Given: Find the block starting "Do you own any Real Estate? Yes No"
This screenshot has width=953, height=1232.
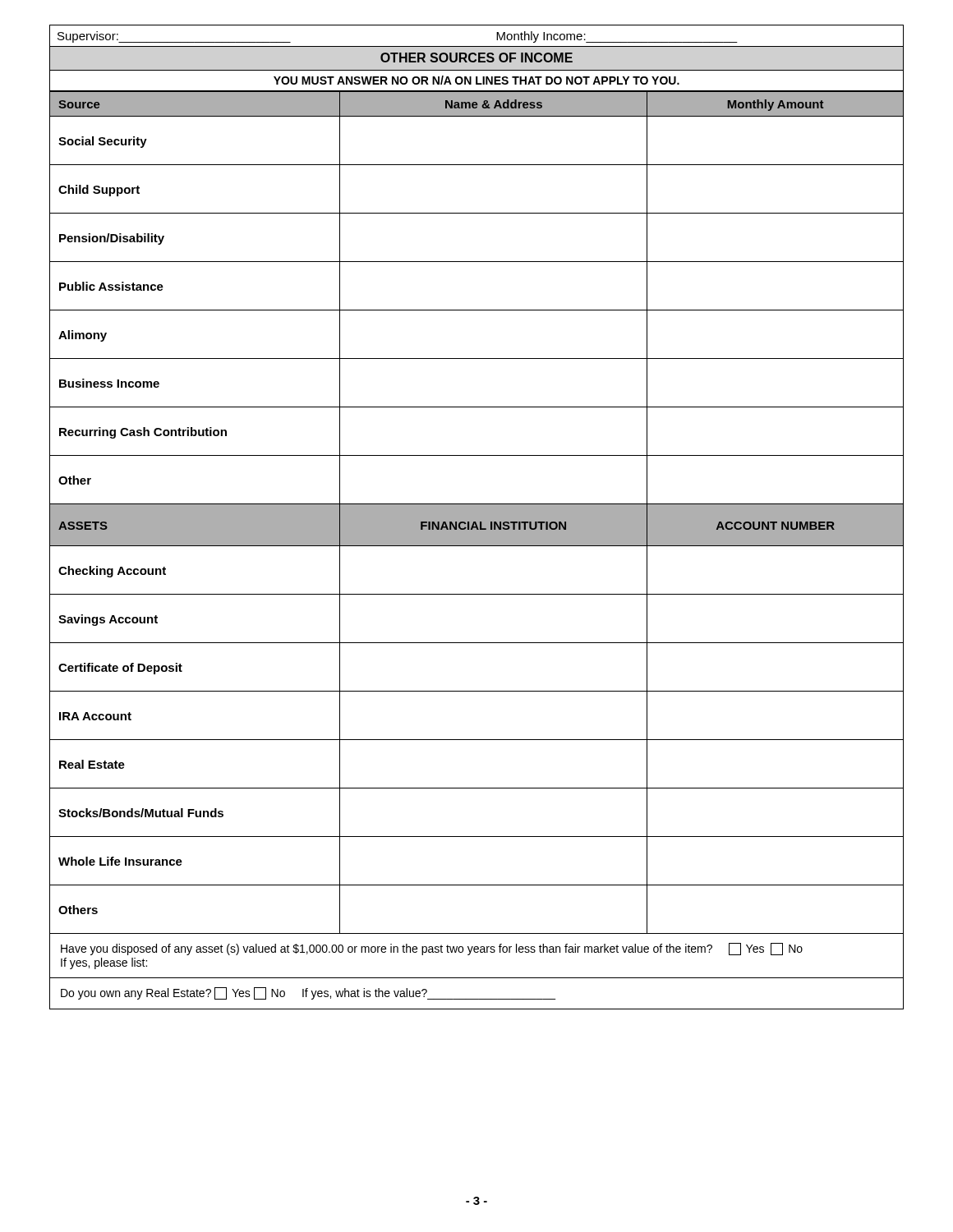Looking at the screenshot, I should 308,993.
